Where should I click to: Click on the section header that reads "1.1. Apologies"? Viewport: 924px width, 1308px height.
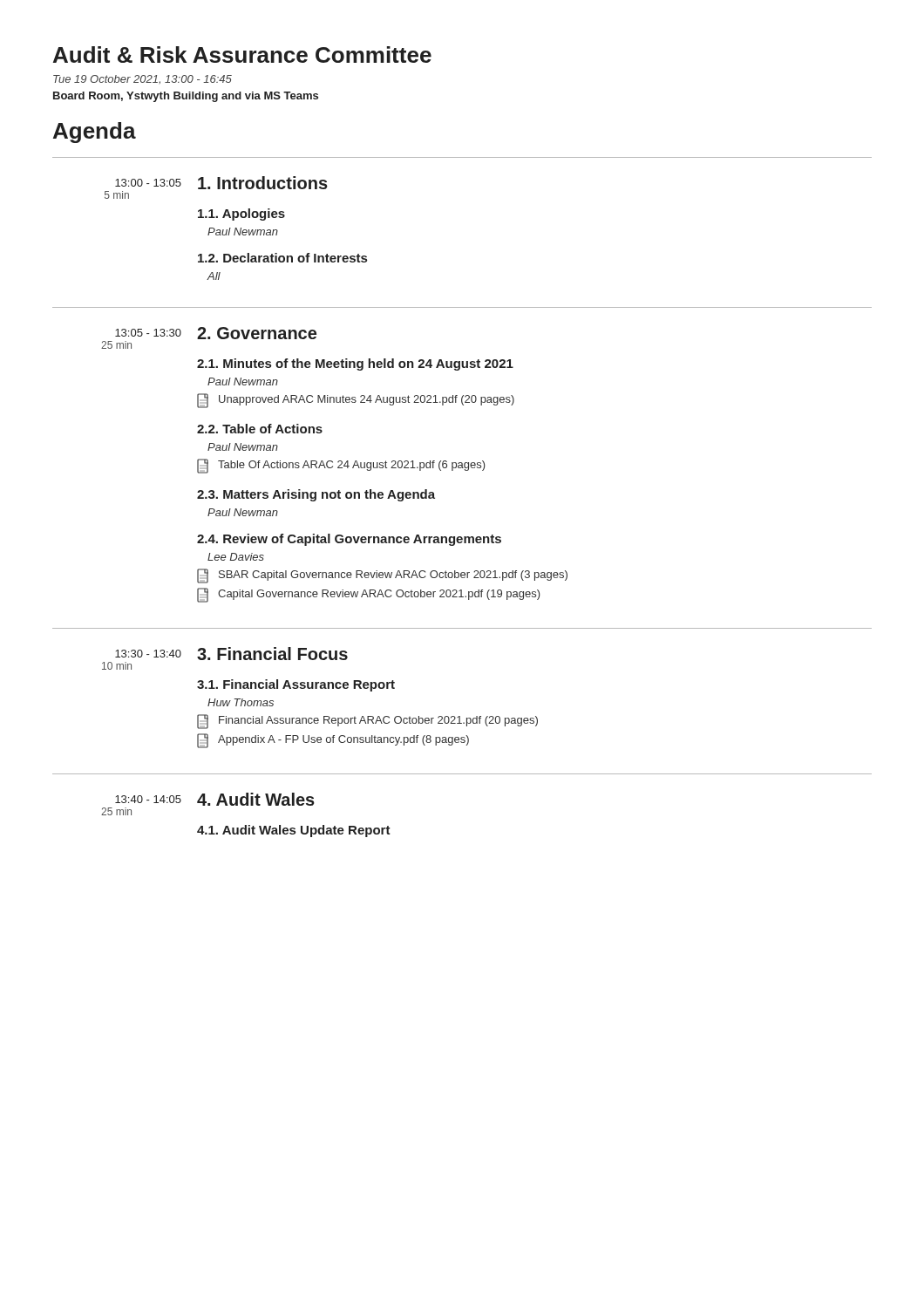point(241,215)
